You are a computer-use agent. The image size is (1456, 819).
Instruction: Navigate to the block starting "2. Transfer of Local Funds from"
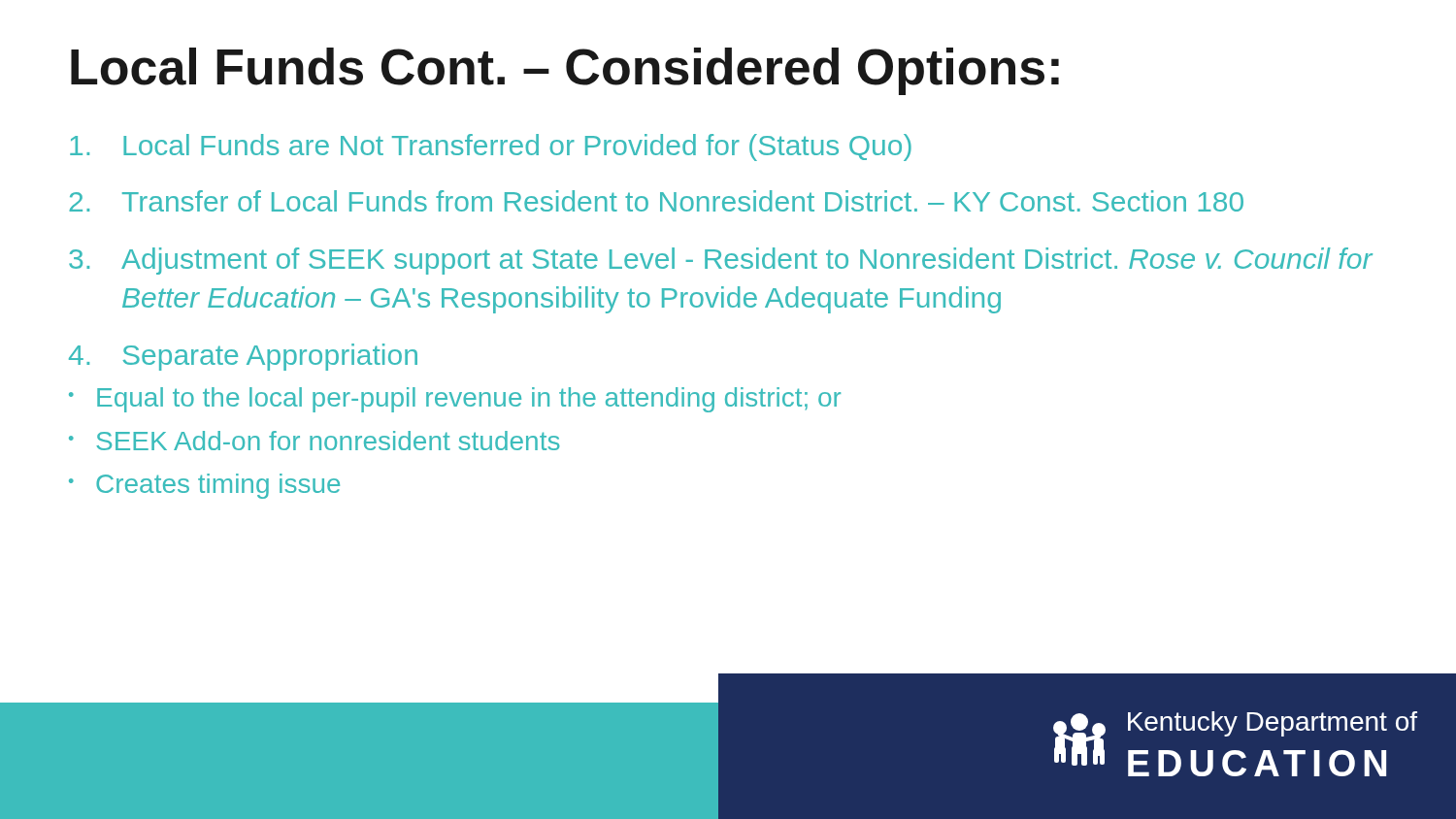click(656, 202)
